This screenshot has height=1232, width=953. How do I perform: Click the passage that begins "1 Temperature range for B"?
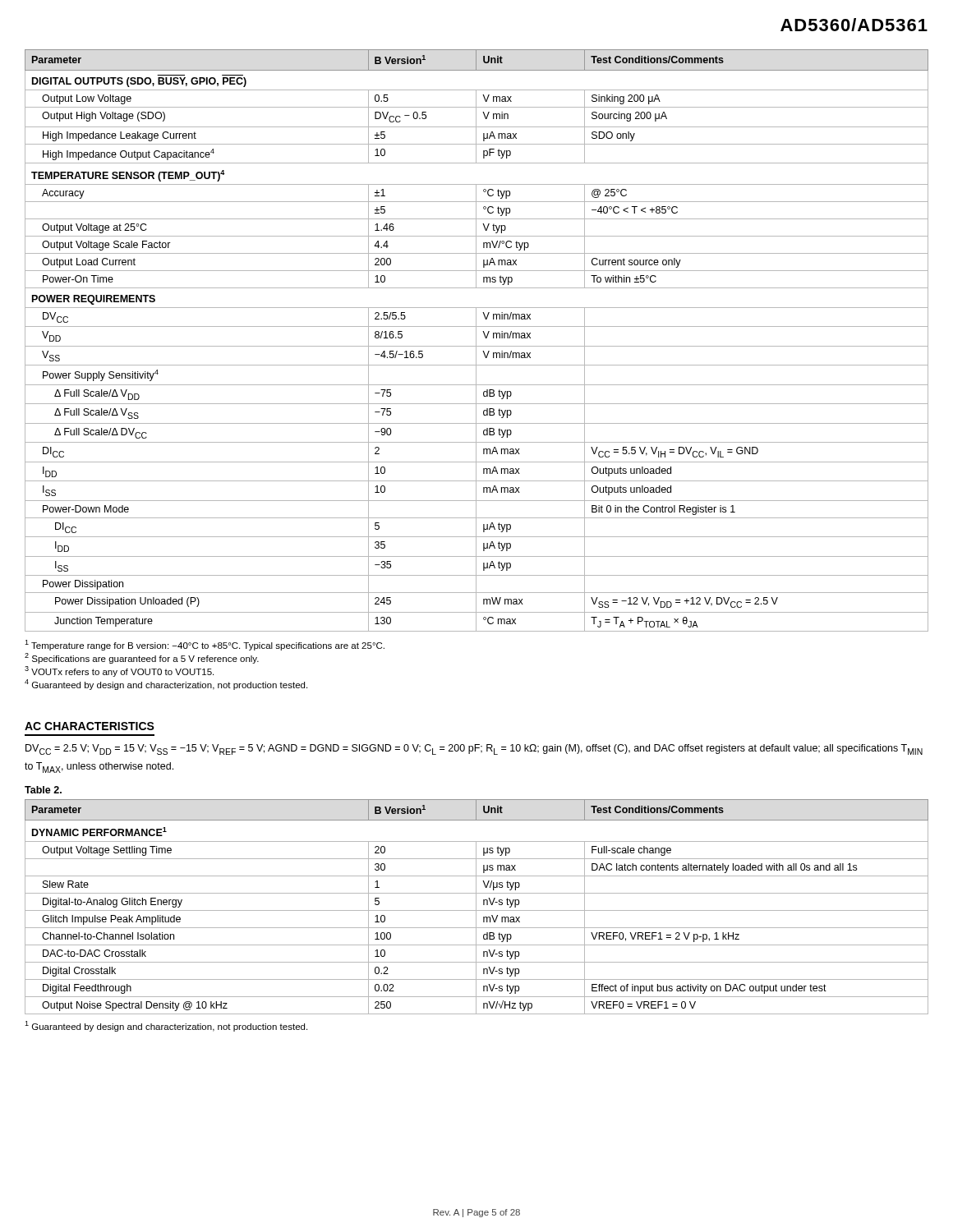coord(205,645)
